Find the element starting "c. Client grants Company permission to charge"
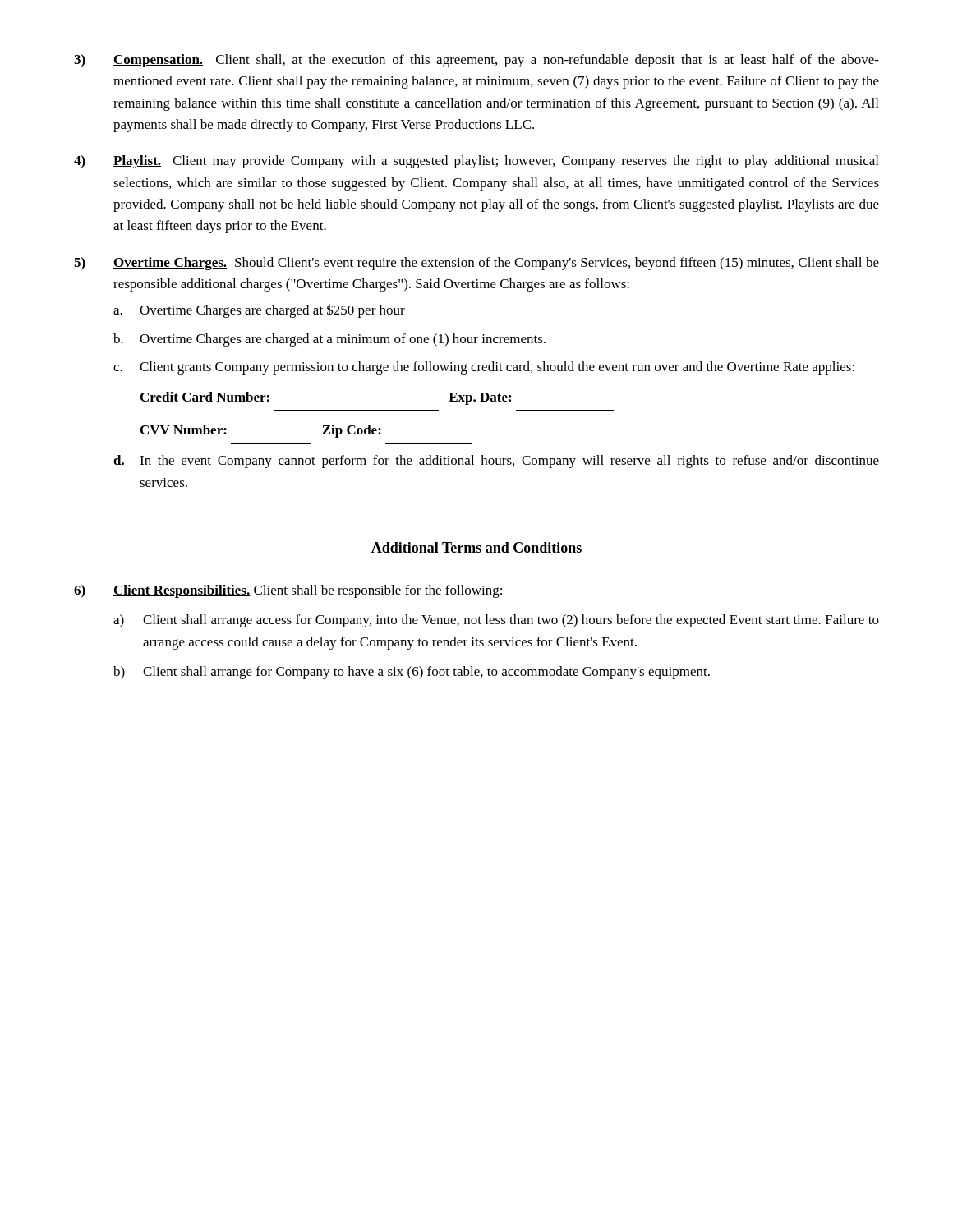 (x=496, y=400)
